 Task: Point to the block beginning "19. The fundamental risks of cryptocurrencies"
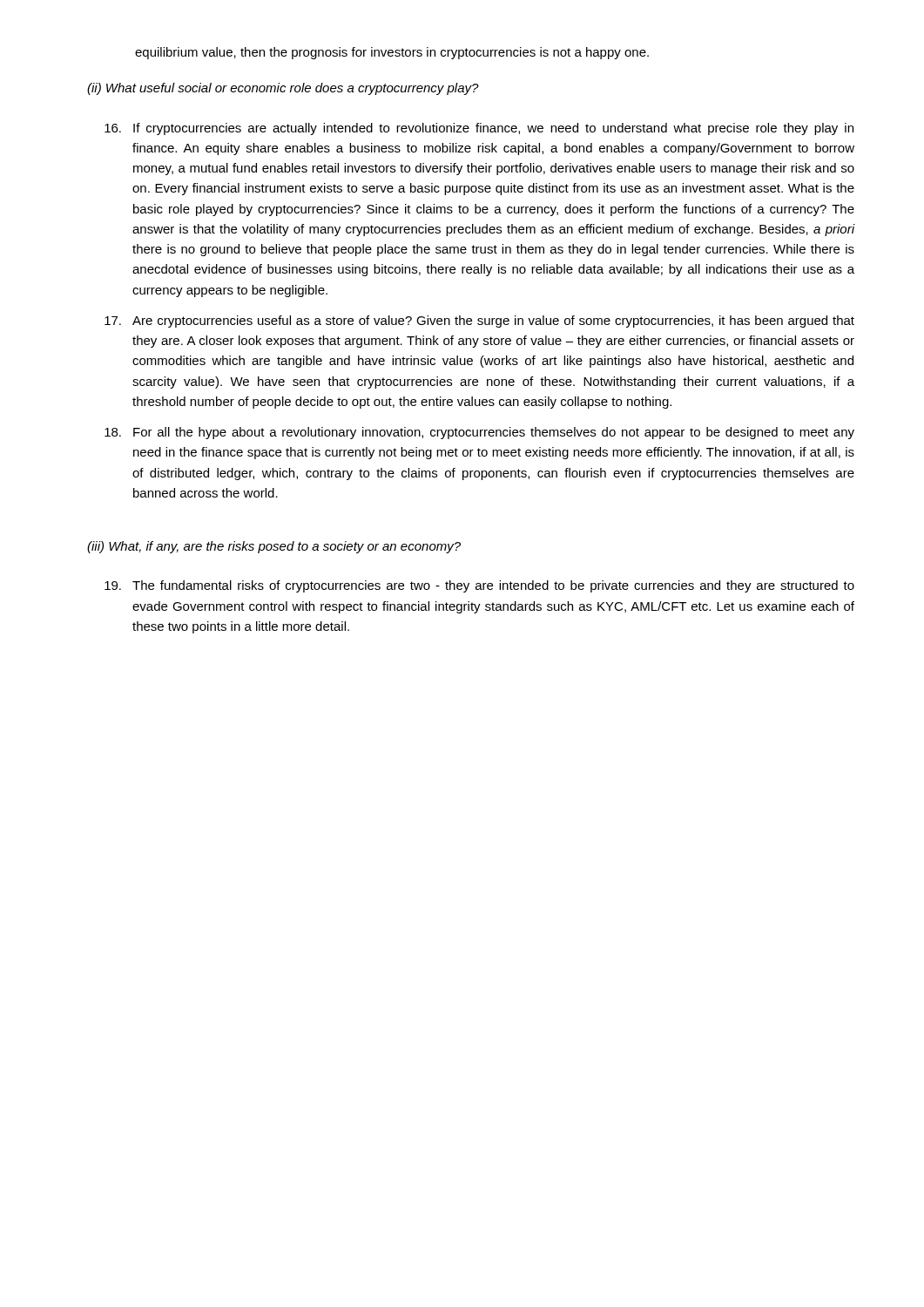click(x=471, y=606)
